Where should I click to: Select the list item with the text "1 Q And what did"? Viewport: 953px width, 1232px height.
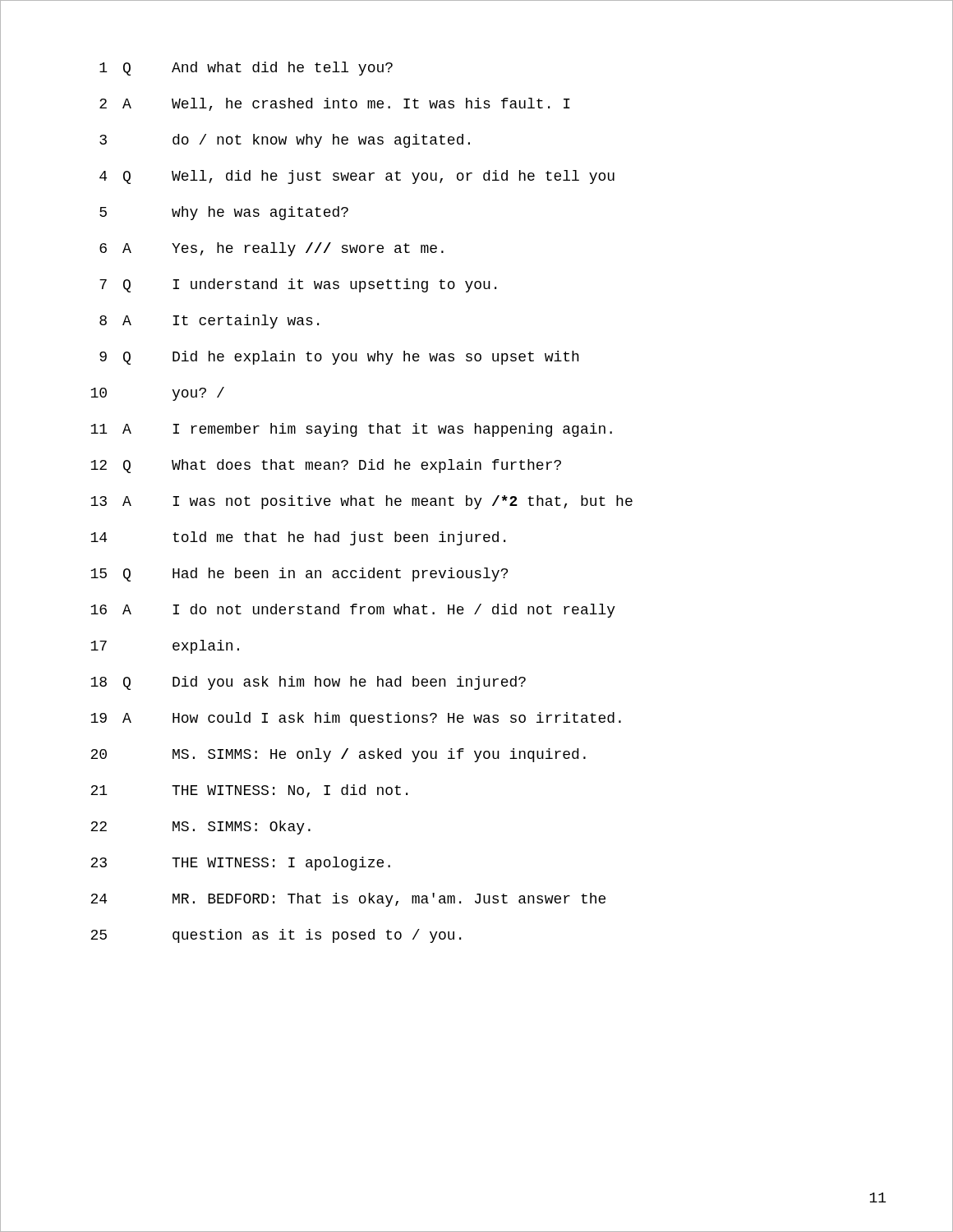point(103,69)
